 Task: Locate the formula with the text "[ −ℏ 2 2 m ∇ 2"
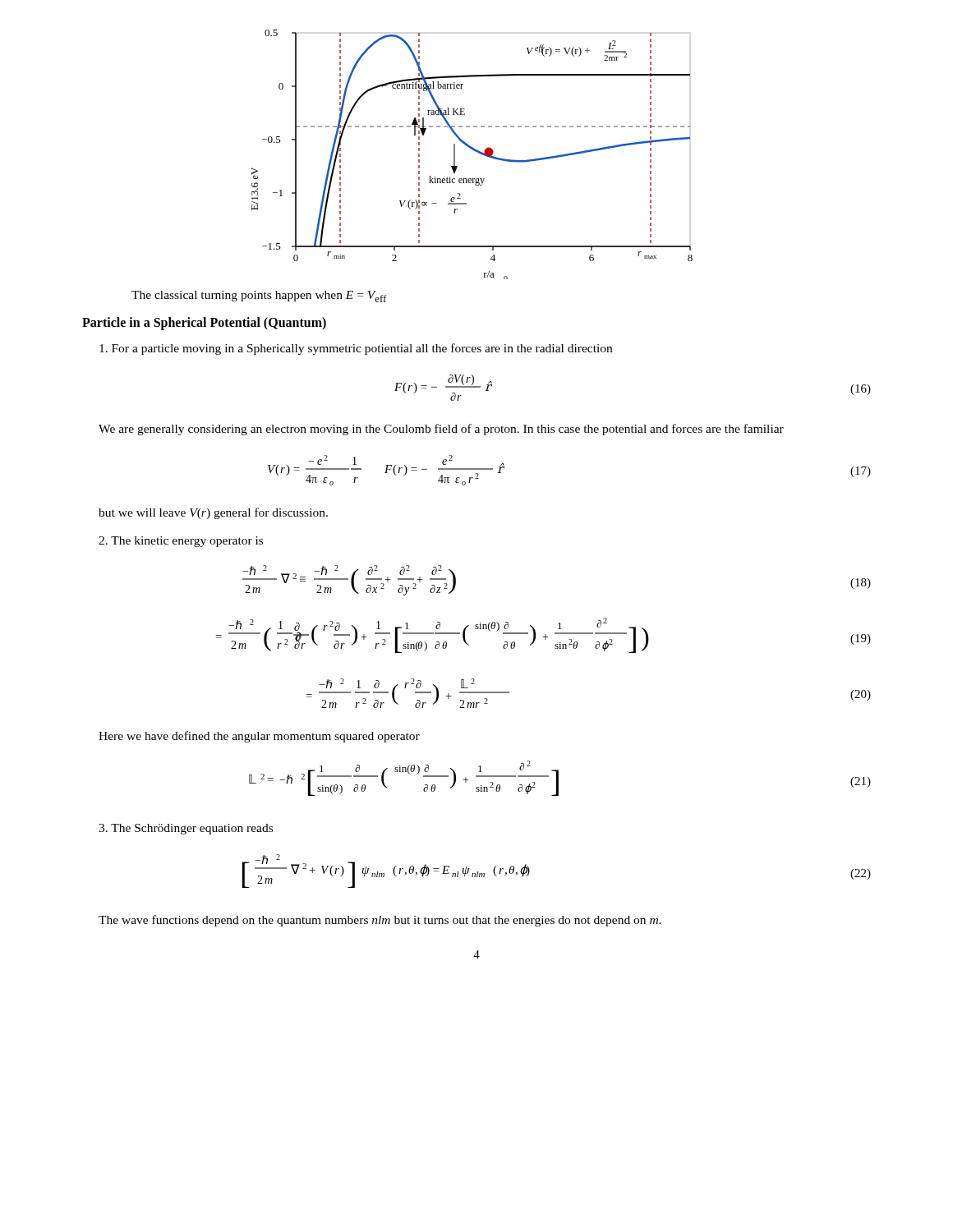(353, 871)
